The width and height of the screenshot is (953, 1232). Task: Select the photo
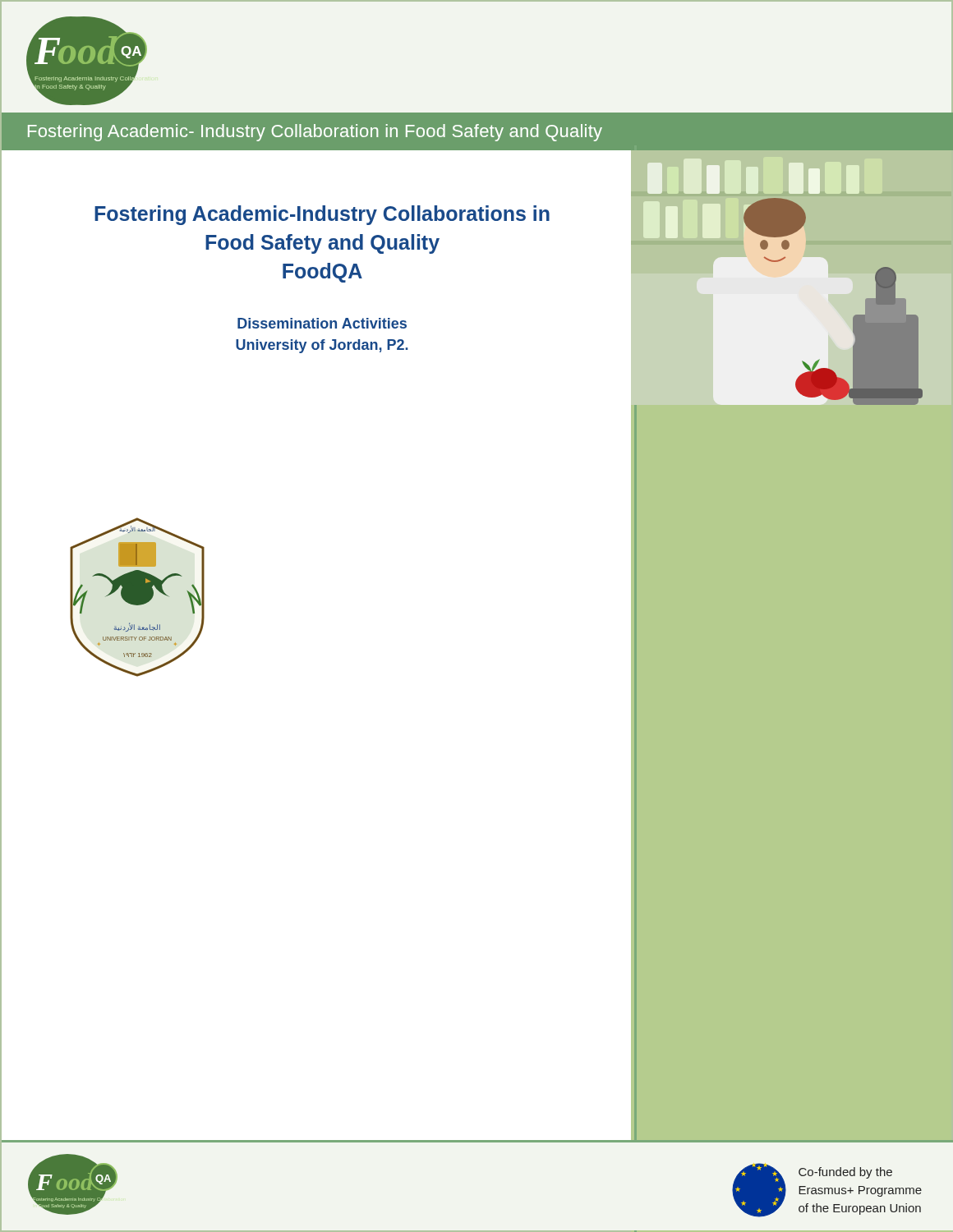pos(791,278)
